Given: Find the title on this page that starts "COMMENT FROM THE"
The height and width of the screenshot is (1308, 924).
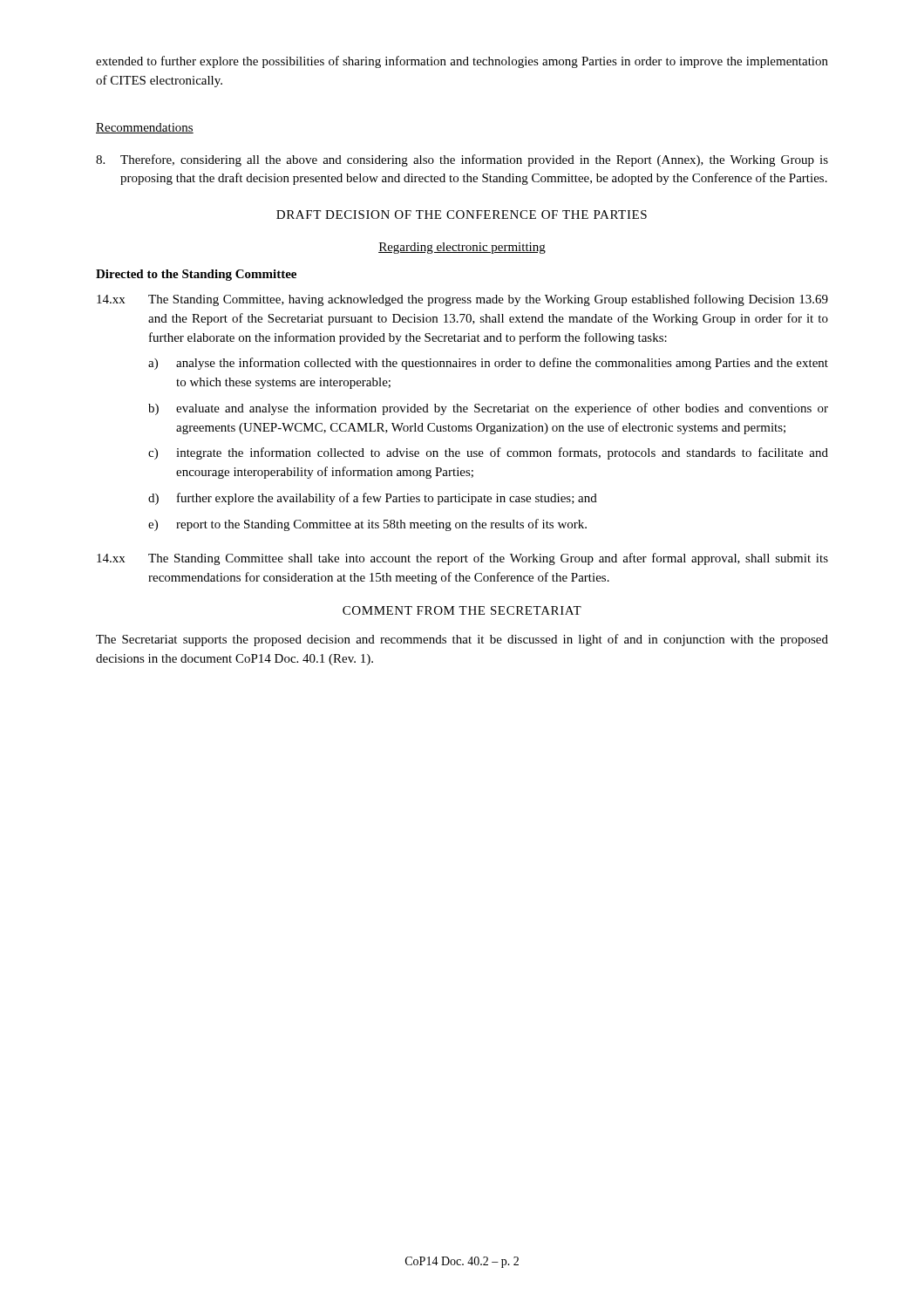Looking at the screenshot, I should pos(462,610).
